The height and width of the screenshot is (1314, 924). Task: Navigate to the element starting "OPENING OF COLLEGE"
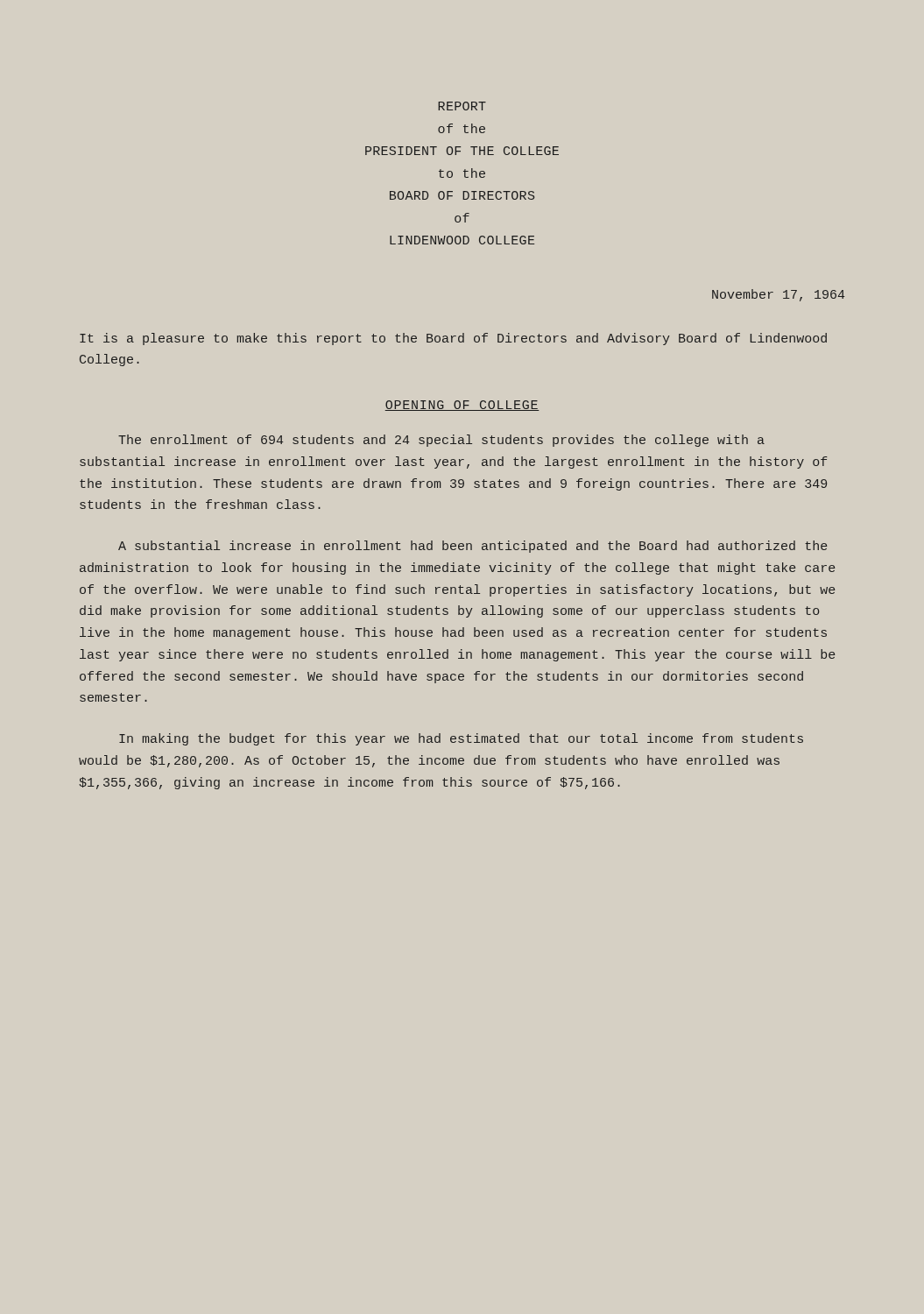coord(462,406)
